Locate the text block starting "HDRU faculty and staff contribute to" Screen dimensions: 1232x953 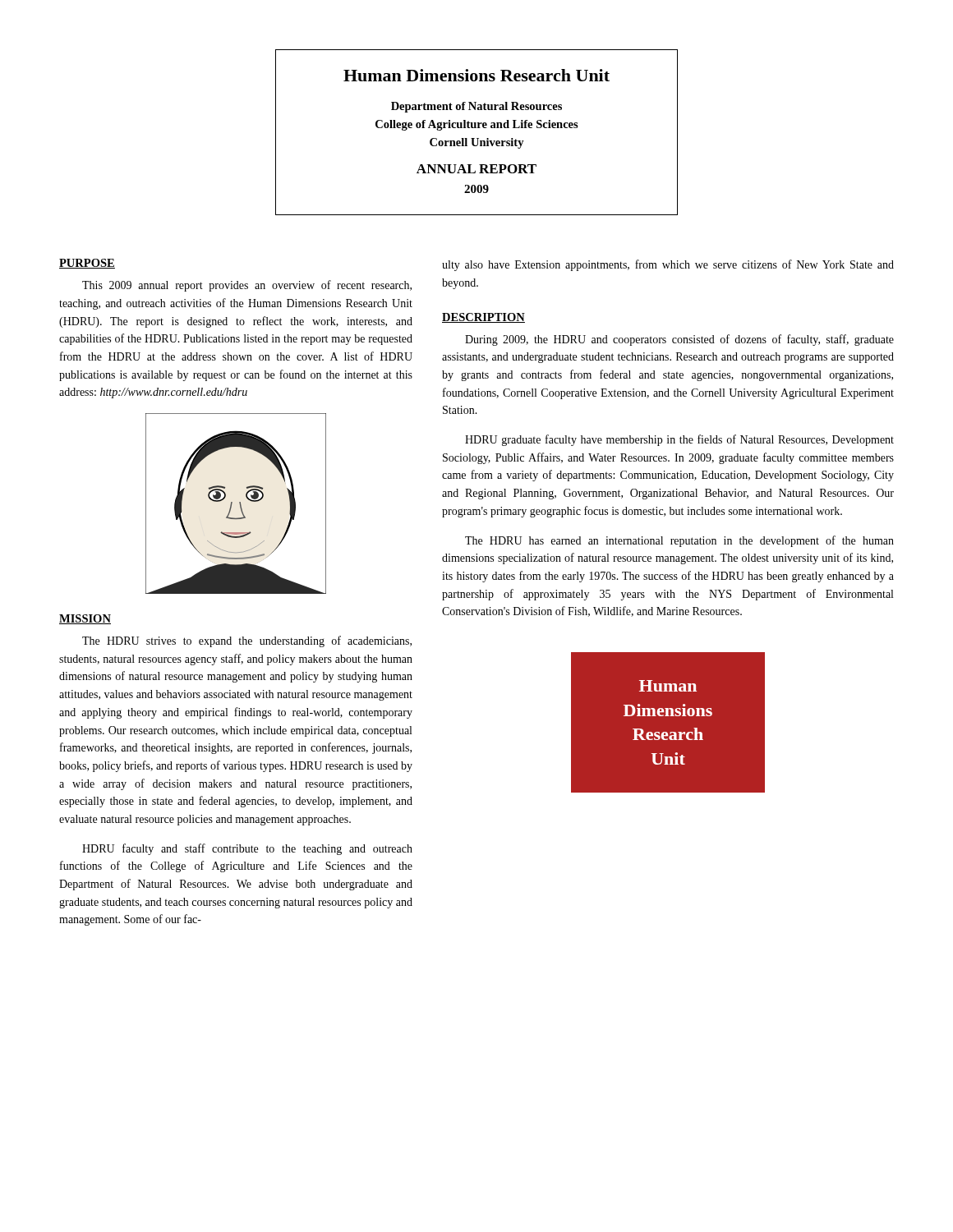pos(236,883)
